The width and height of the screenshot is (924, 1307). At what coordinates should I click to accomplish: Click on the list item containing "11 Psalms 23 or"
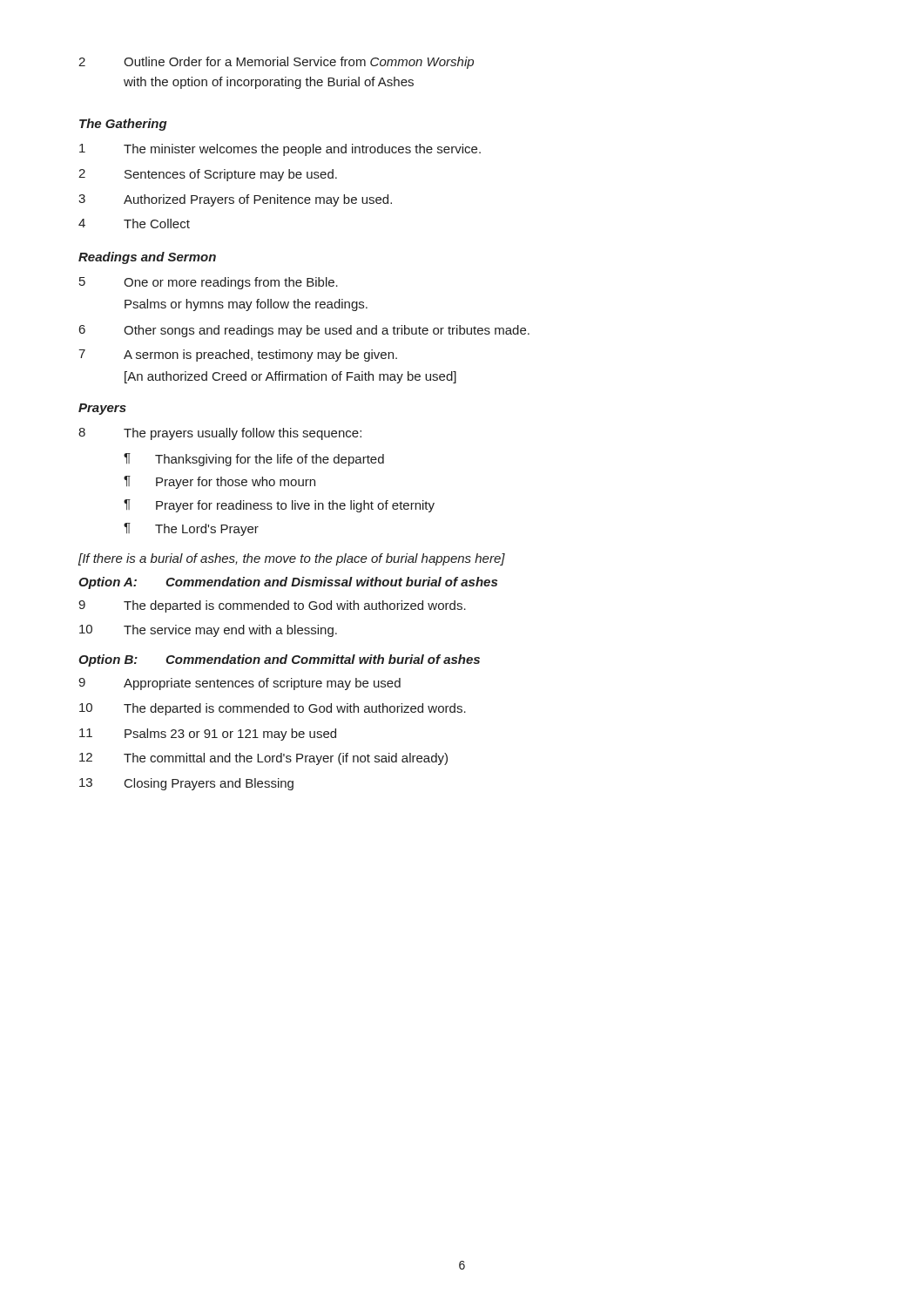point(208,733)
